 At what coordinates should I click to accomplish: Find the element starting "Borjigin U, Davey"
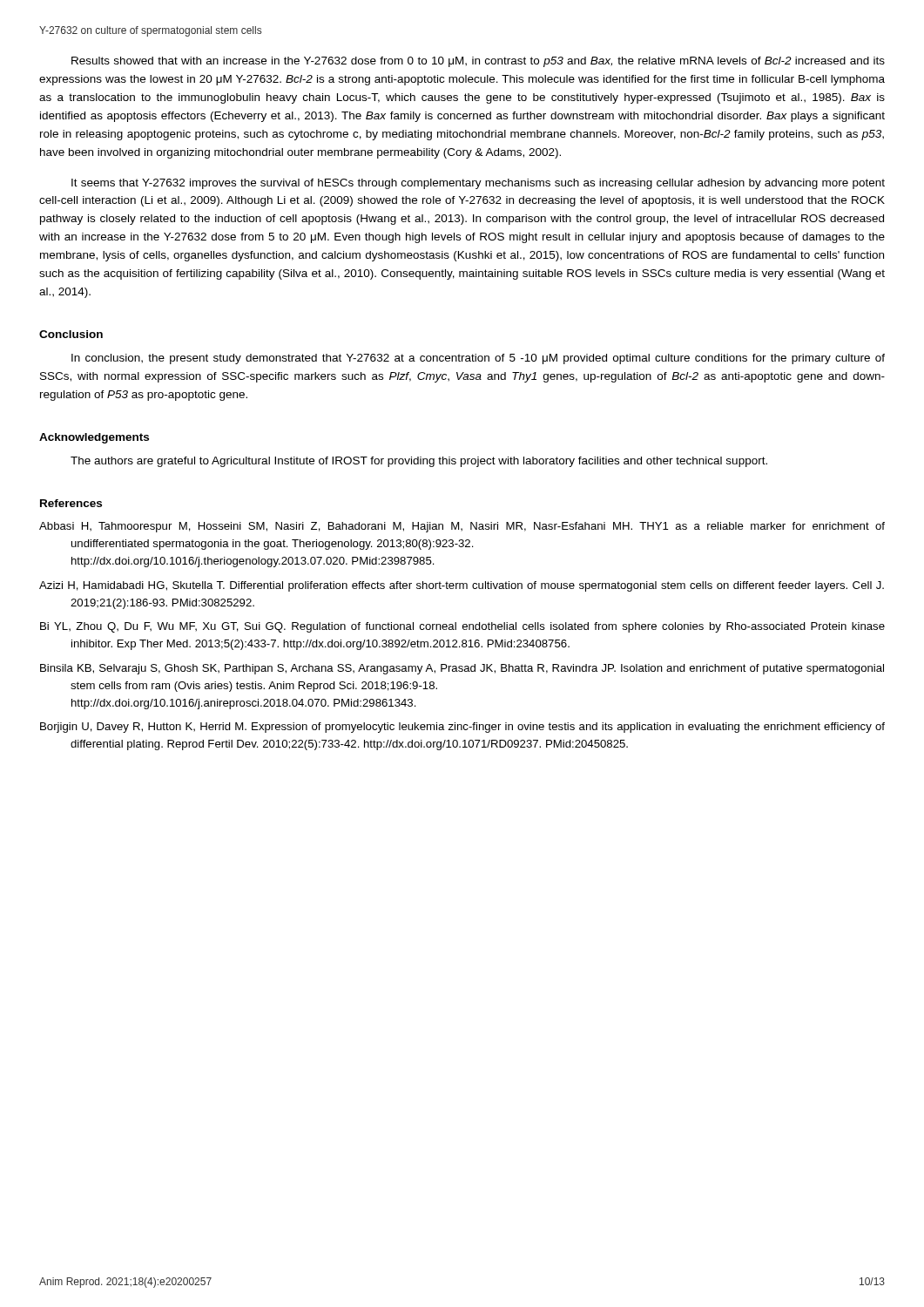click(x=462, y=735)
